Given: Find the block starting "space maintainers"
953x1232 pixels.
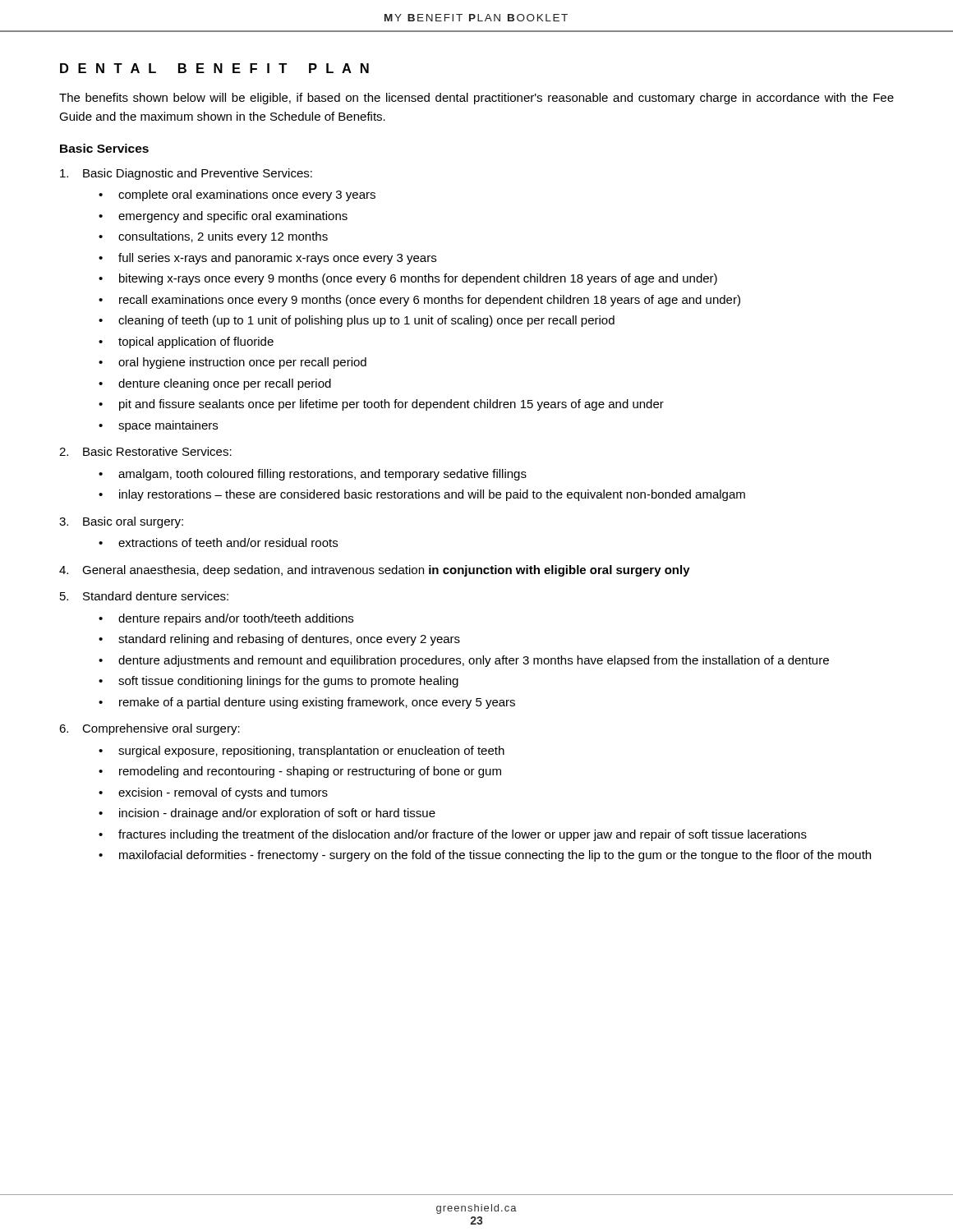Looking at the screenshot, I should (168, 425).
